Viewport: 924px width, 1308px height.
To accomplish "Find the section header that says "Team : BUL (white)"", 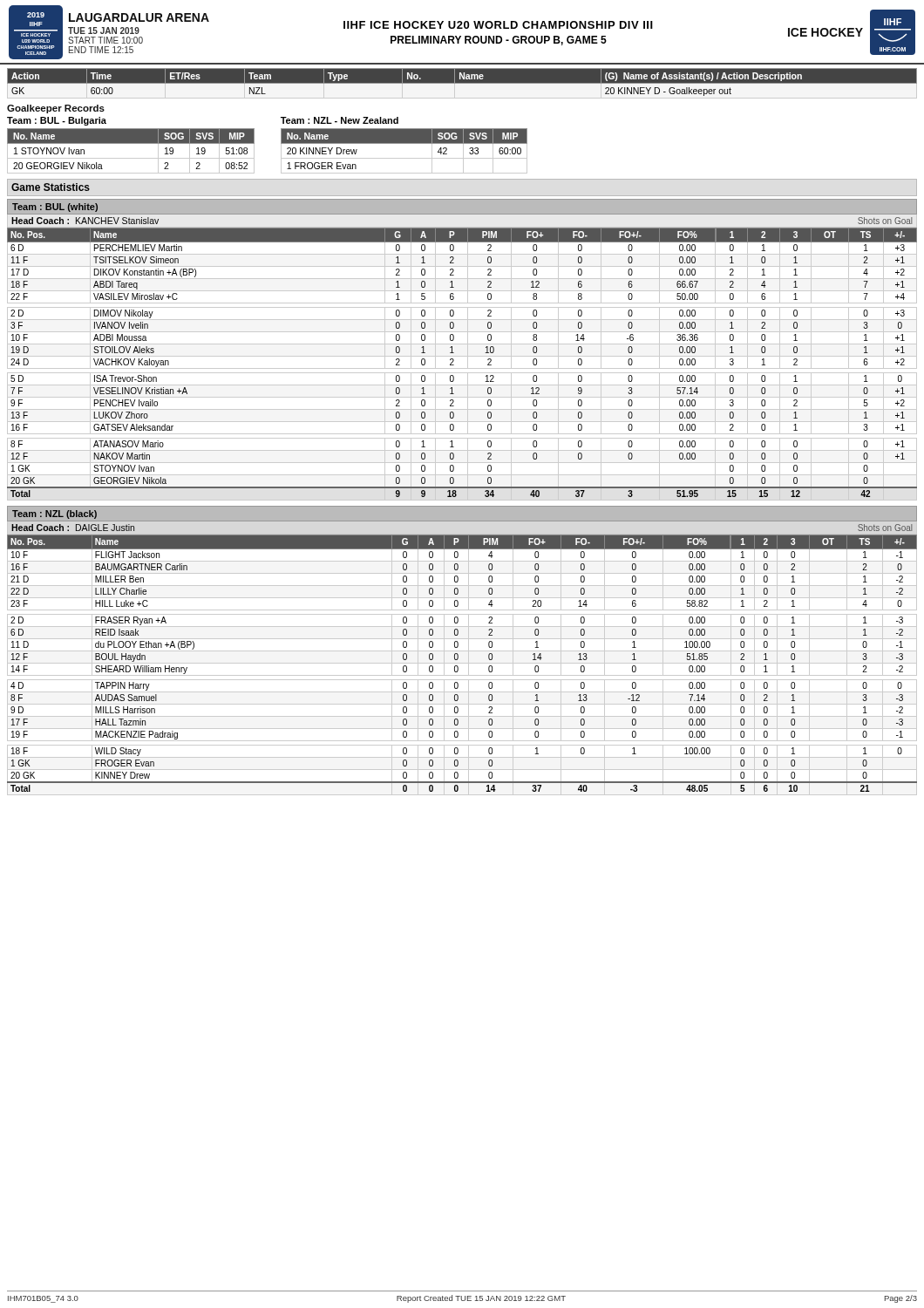I will pyautogui.click(x=55, y=207).
